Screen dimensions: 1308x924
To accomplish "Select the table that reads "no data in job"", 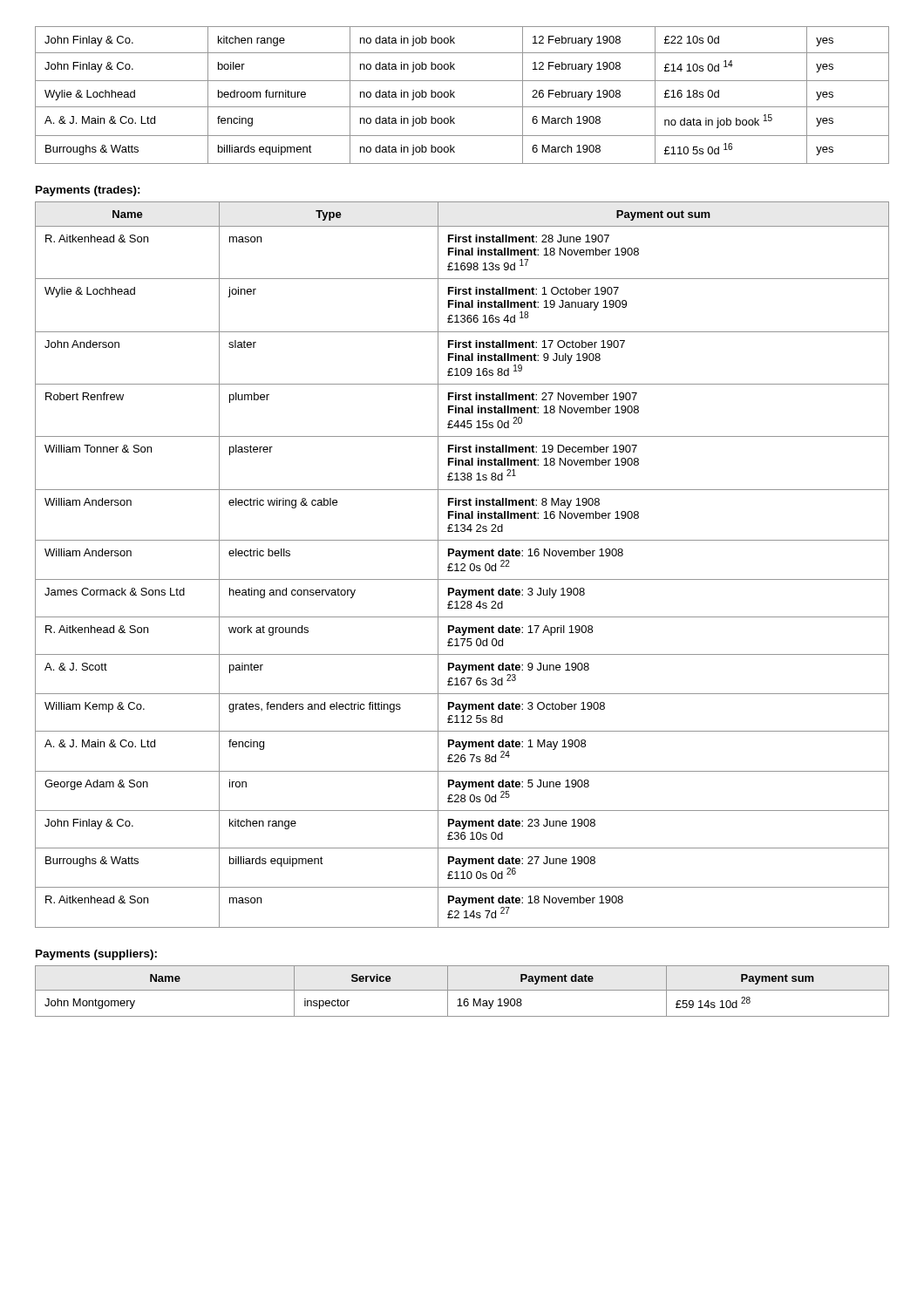I will tap(462, 95).
